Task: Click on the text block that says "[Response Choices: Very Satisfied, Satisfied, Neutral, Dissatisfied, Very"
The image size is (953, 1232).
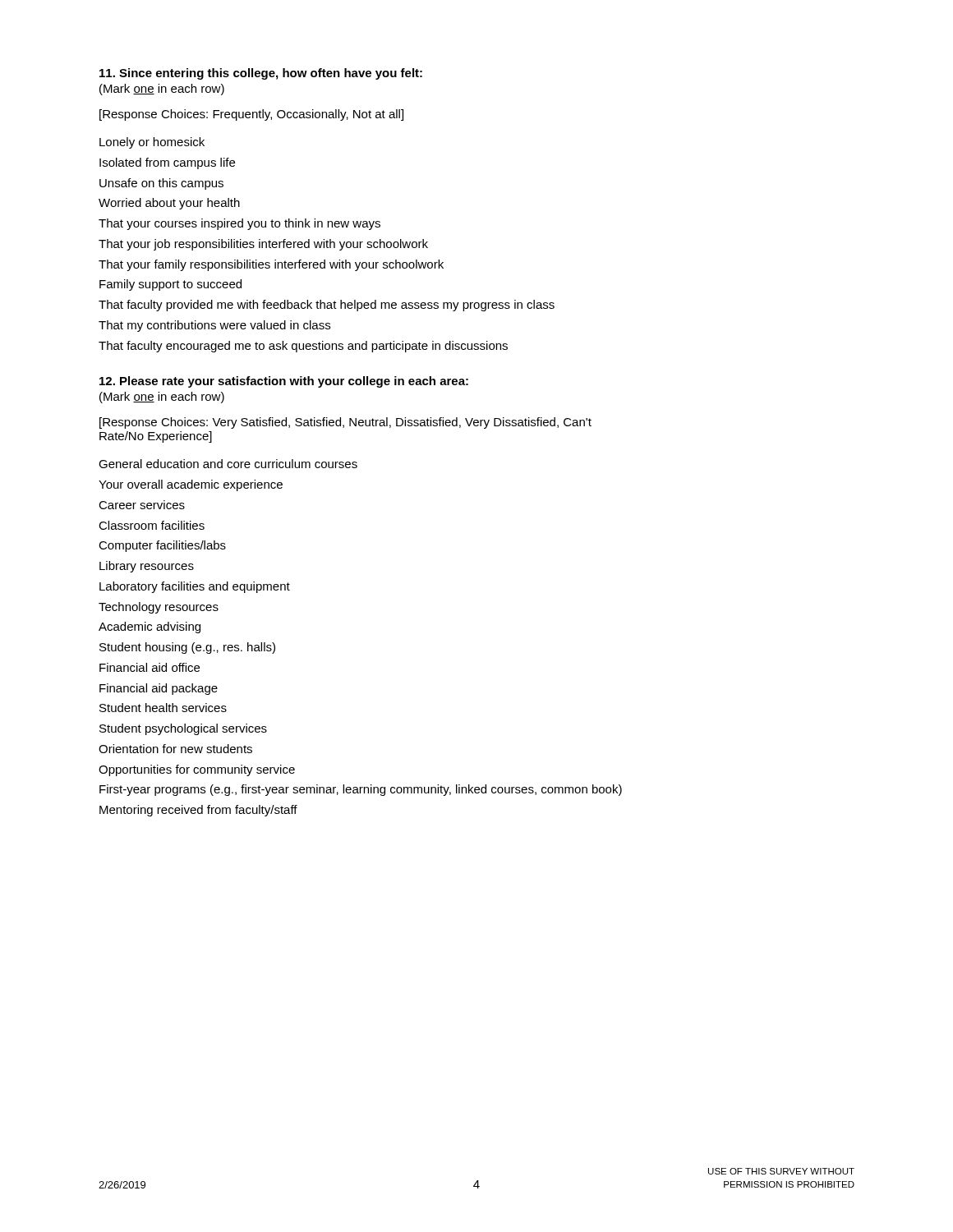Action: pyautogui.click(x=345, y=429)
